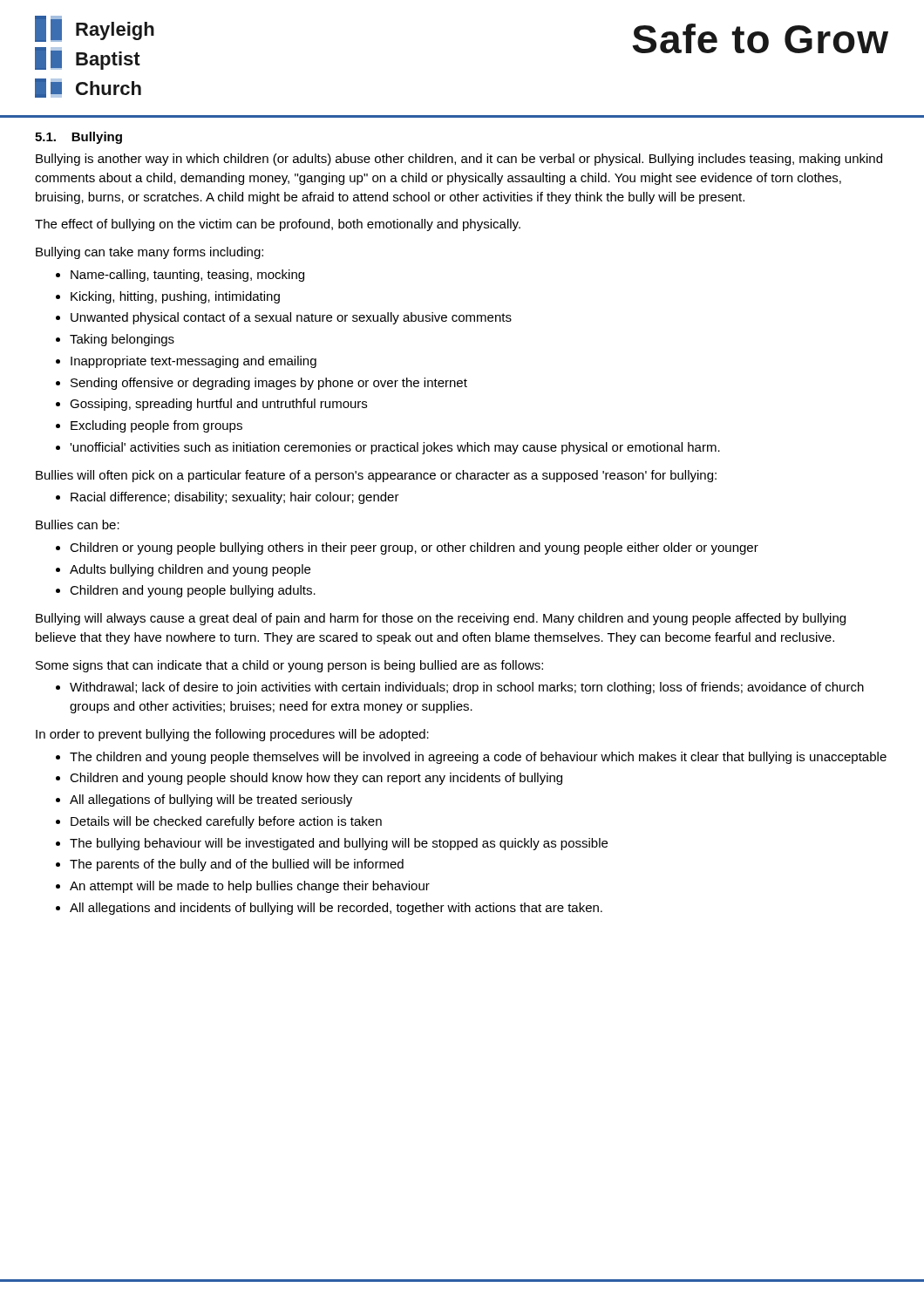Locate the passage starting "Bullies will often pick on a particular feature"
The height and width of the screenshot is (1308, 924).
376,474
